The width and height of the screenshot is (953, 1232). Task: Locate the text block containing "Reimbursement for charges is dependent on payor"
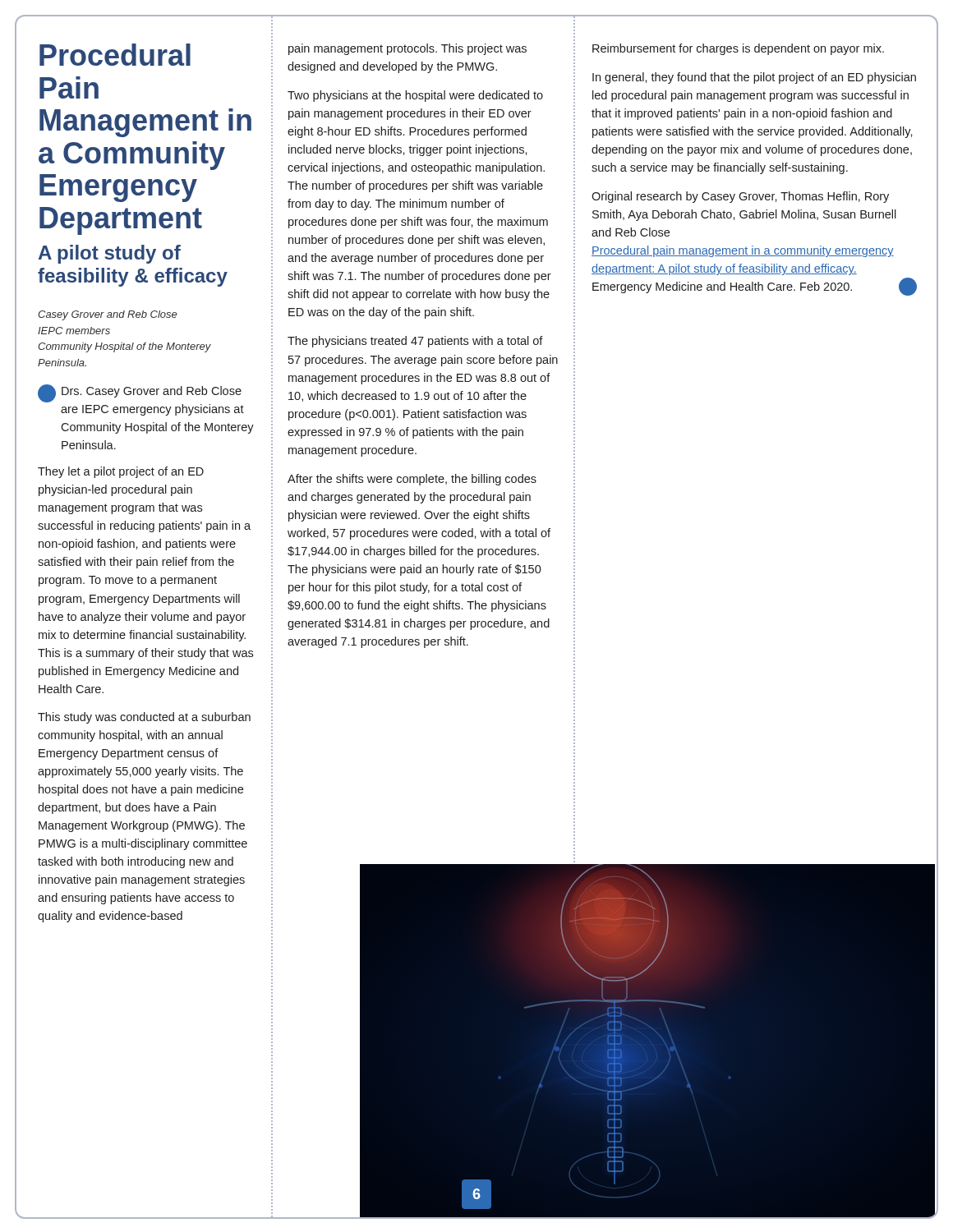(754, 168)
